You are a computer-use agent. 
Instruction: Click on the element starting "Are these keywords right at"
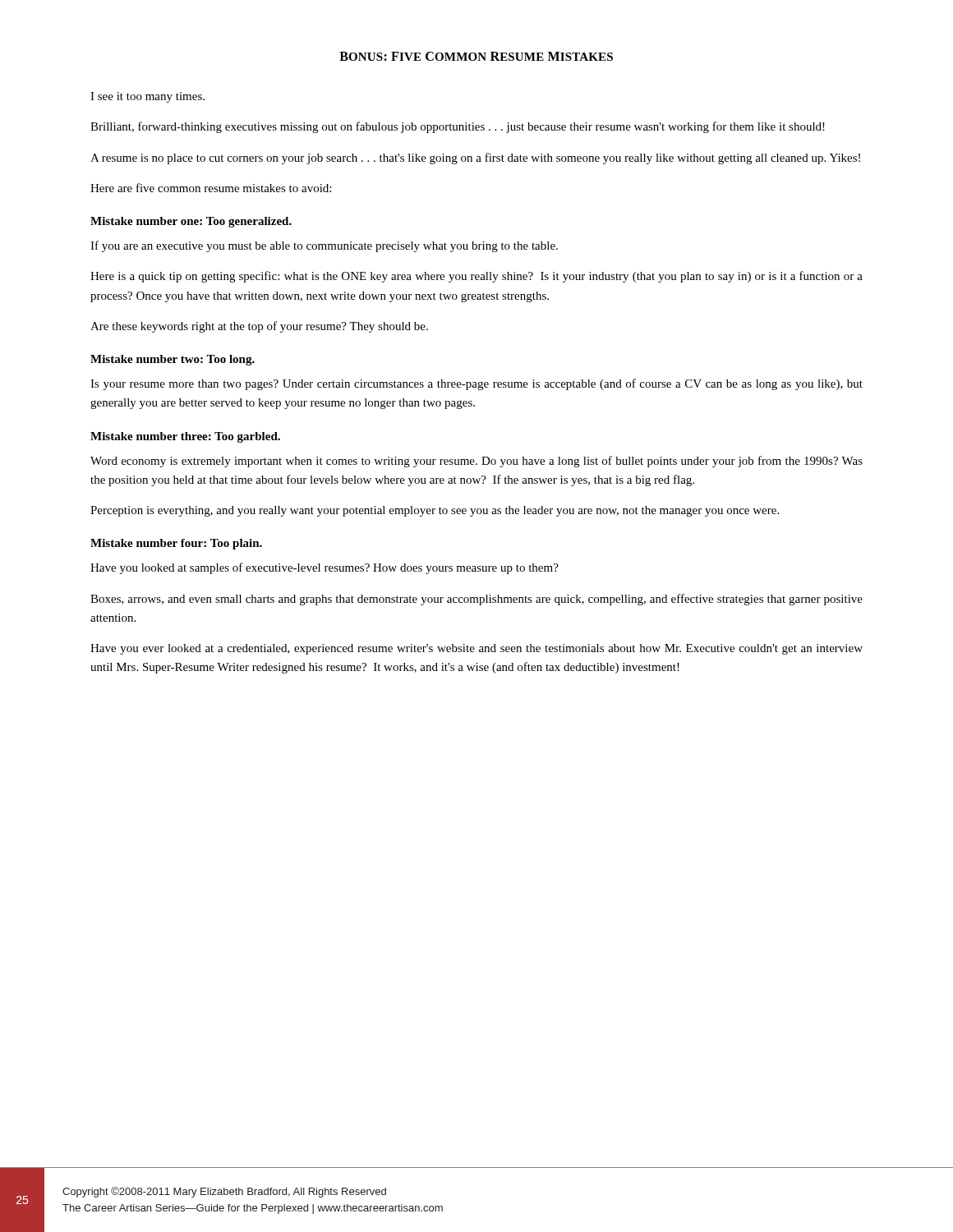[259, 326]
